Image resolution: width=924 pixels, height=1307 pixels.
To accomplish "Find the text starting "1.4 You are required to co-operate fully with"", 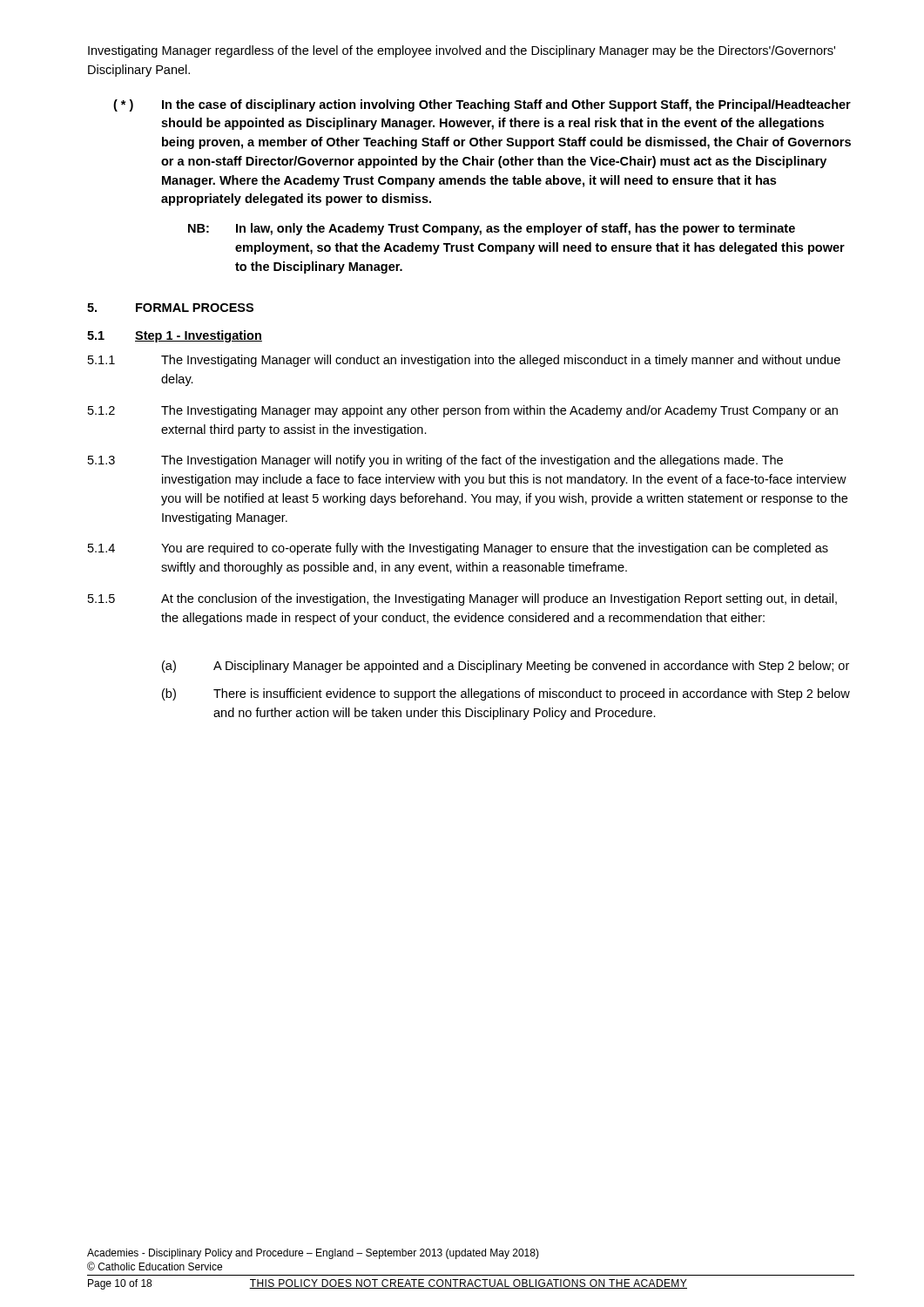I will pyautogui.click(x=471, y=558).
